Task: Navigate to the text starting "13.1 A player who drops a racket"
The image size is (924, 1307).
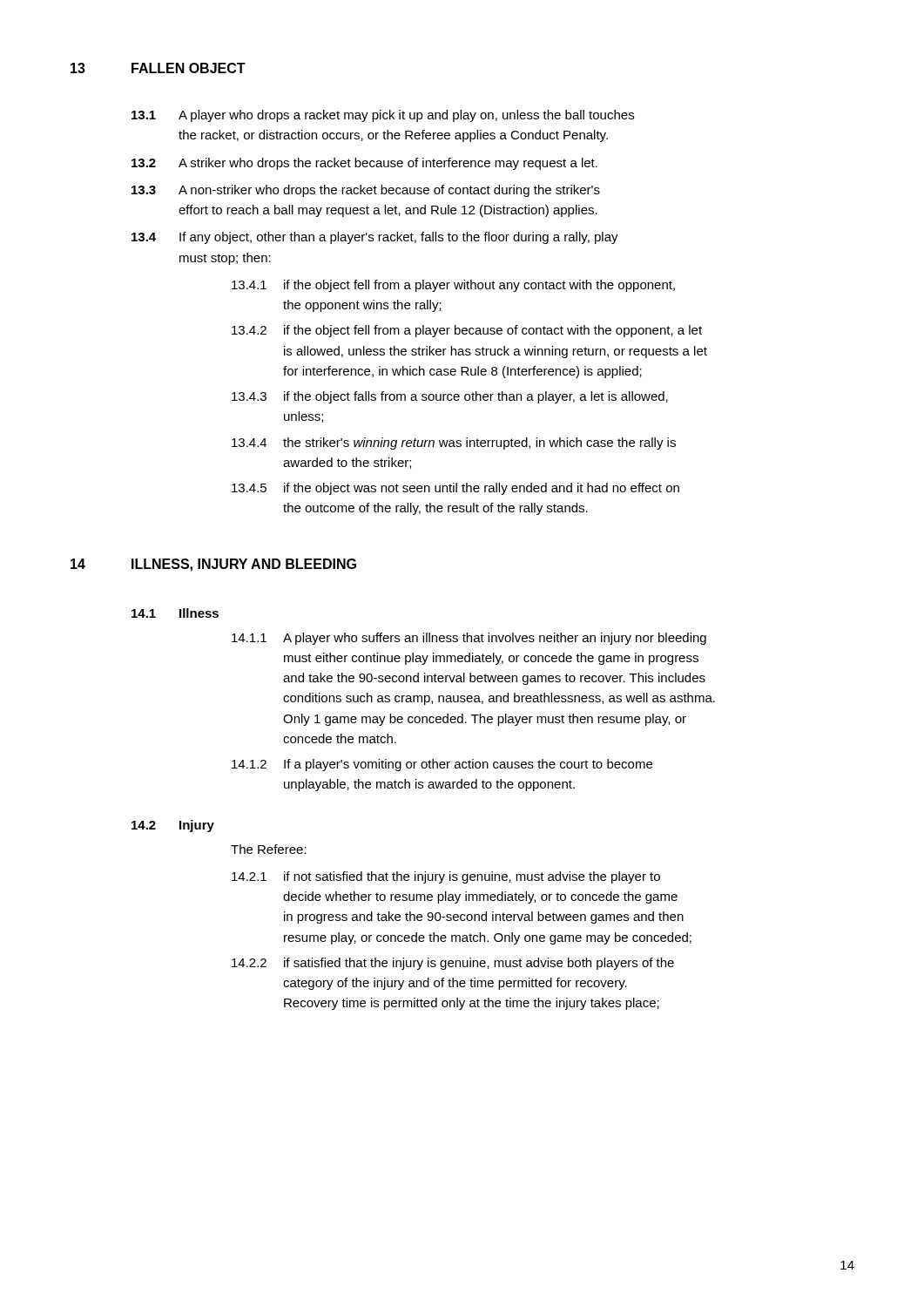Action: point(383,125)
